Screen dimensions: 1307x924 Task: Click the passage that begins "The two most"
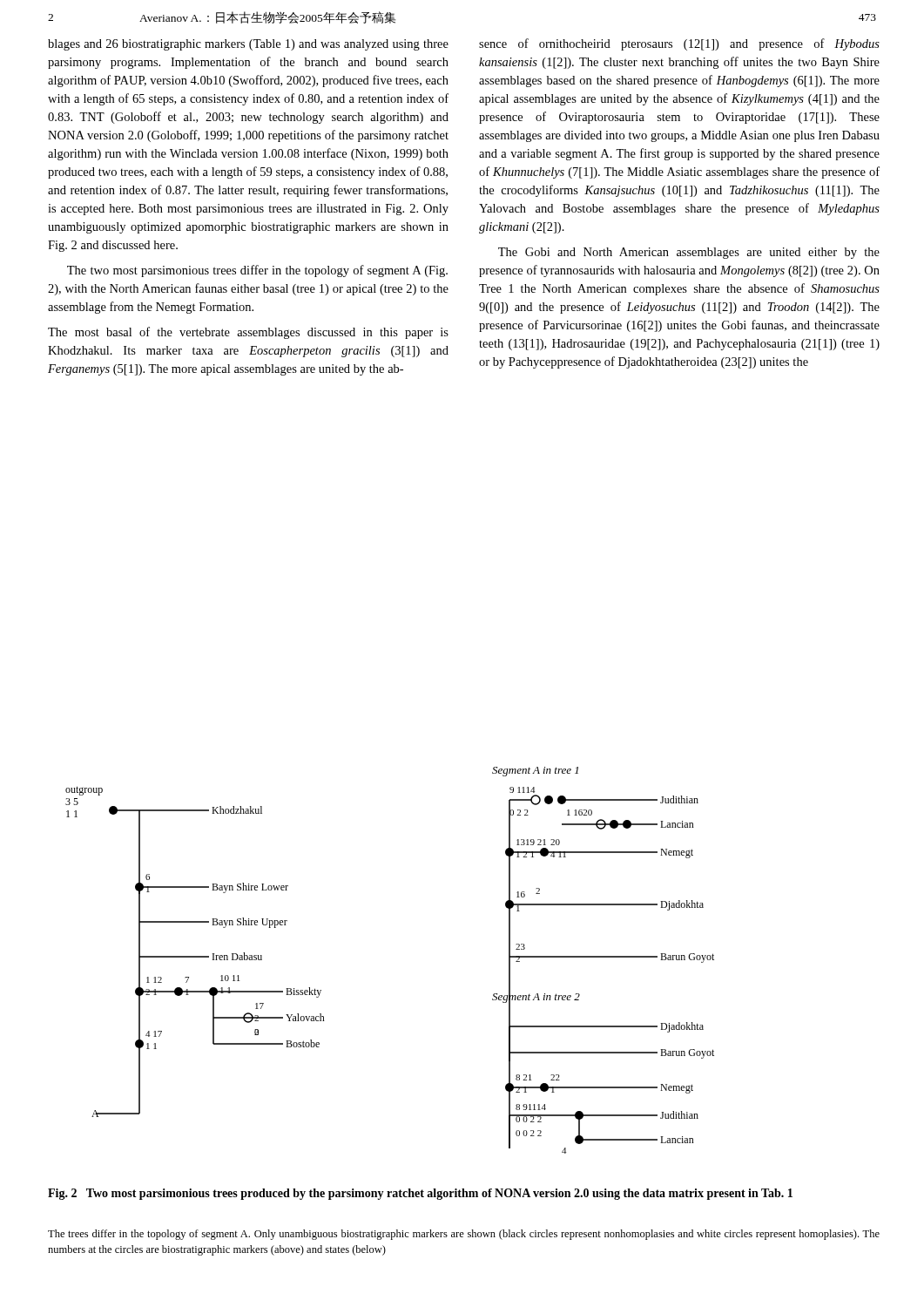(248, 289)
